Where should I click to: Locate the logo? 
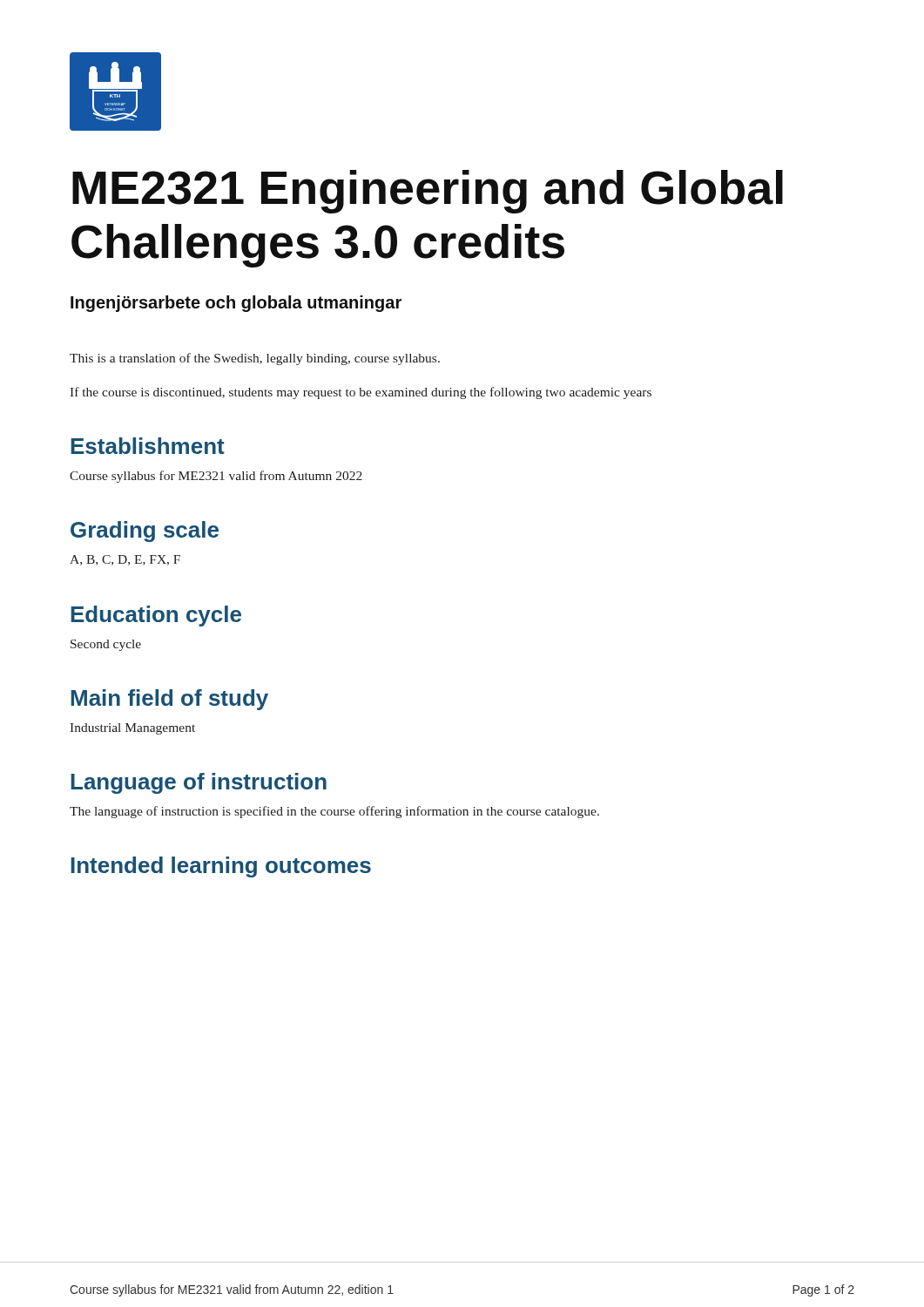(462, 93)
